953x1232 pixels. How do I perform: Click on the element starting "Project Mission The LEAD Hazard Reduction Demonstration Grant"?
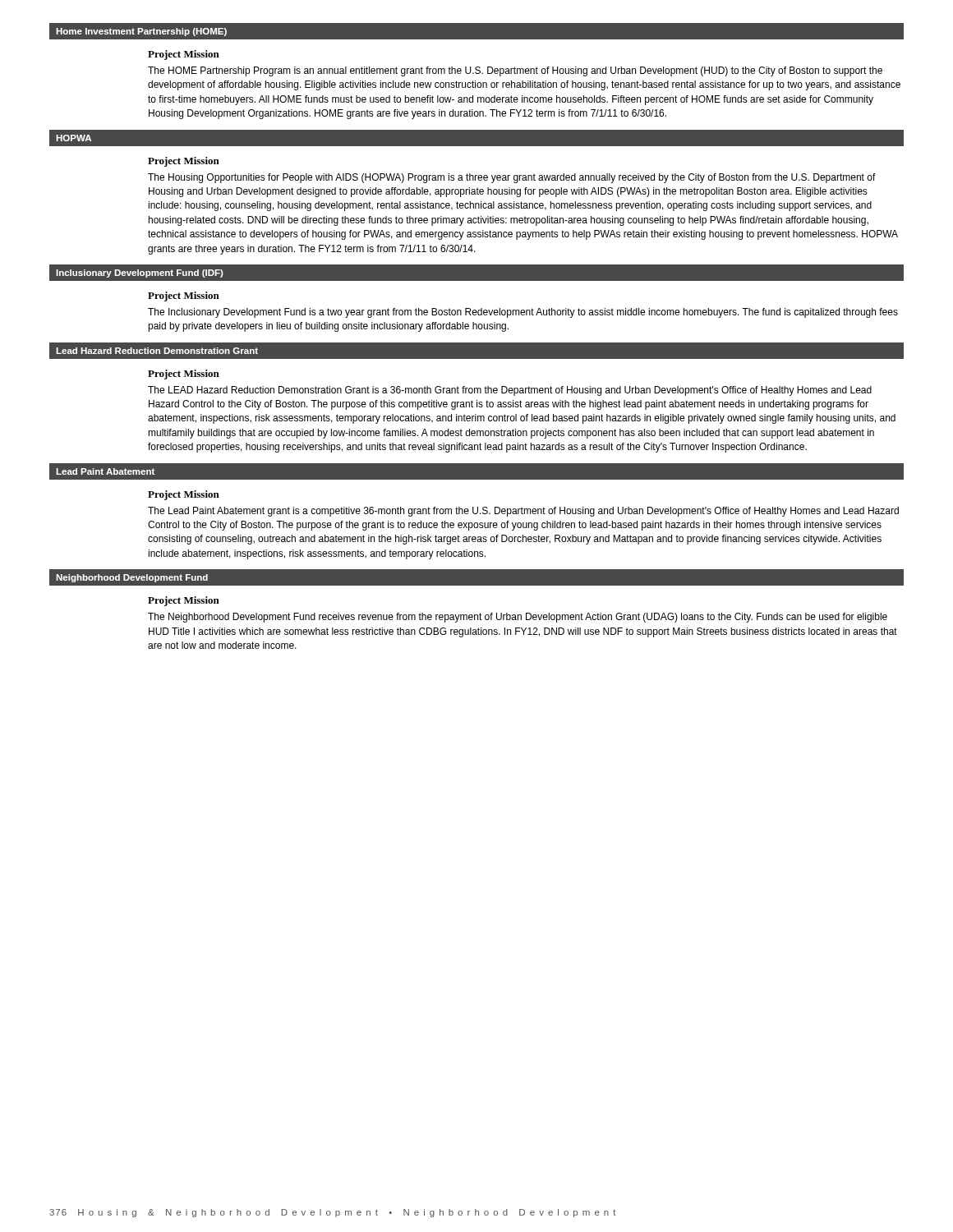(x=476, y=411)
